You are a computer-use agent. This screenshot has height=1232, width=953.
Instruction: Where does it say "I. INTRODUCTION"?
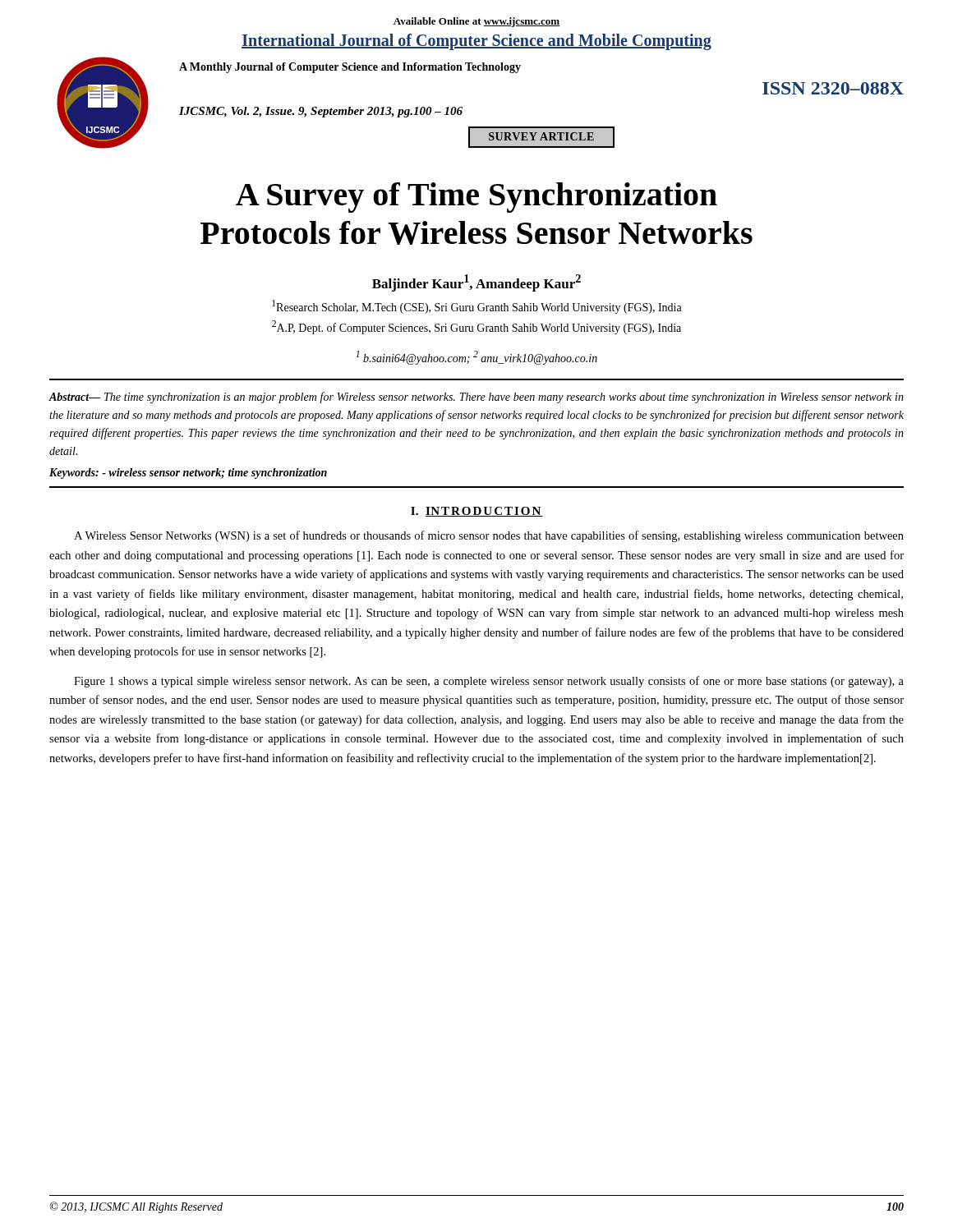point(476,511)
